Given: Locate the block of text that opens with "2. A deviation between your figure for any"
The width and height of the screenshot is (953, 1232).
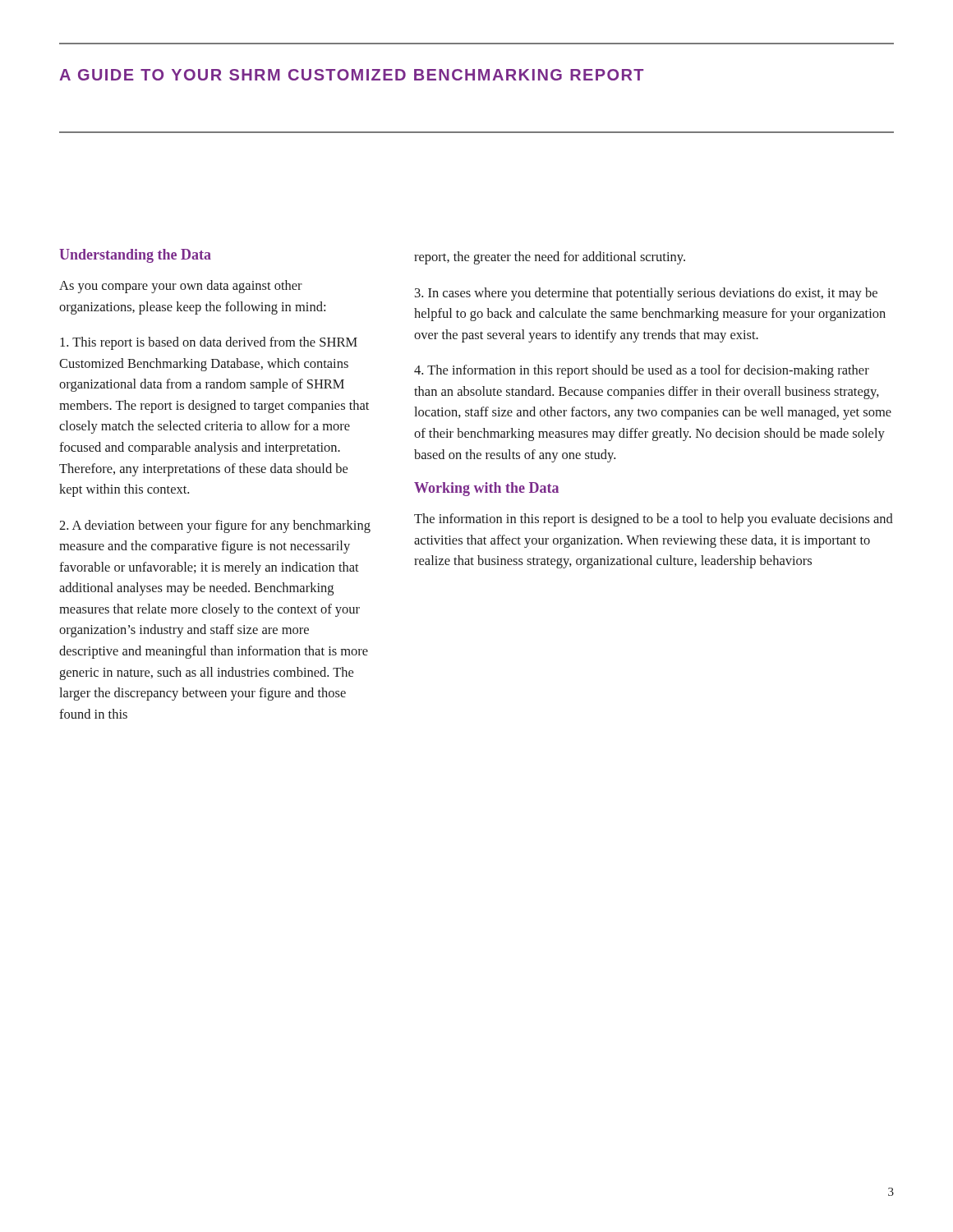Looking at the screenshot, I should coord(215,620).
